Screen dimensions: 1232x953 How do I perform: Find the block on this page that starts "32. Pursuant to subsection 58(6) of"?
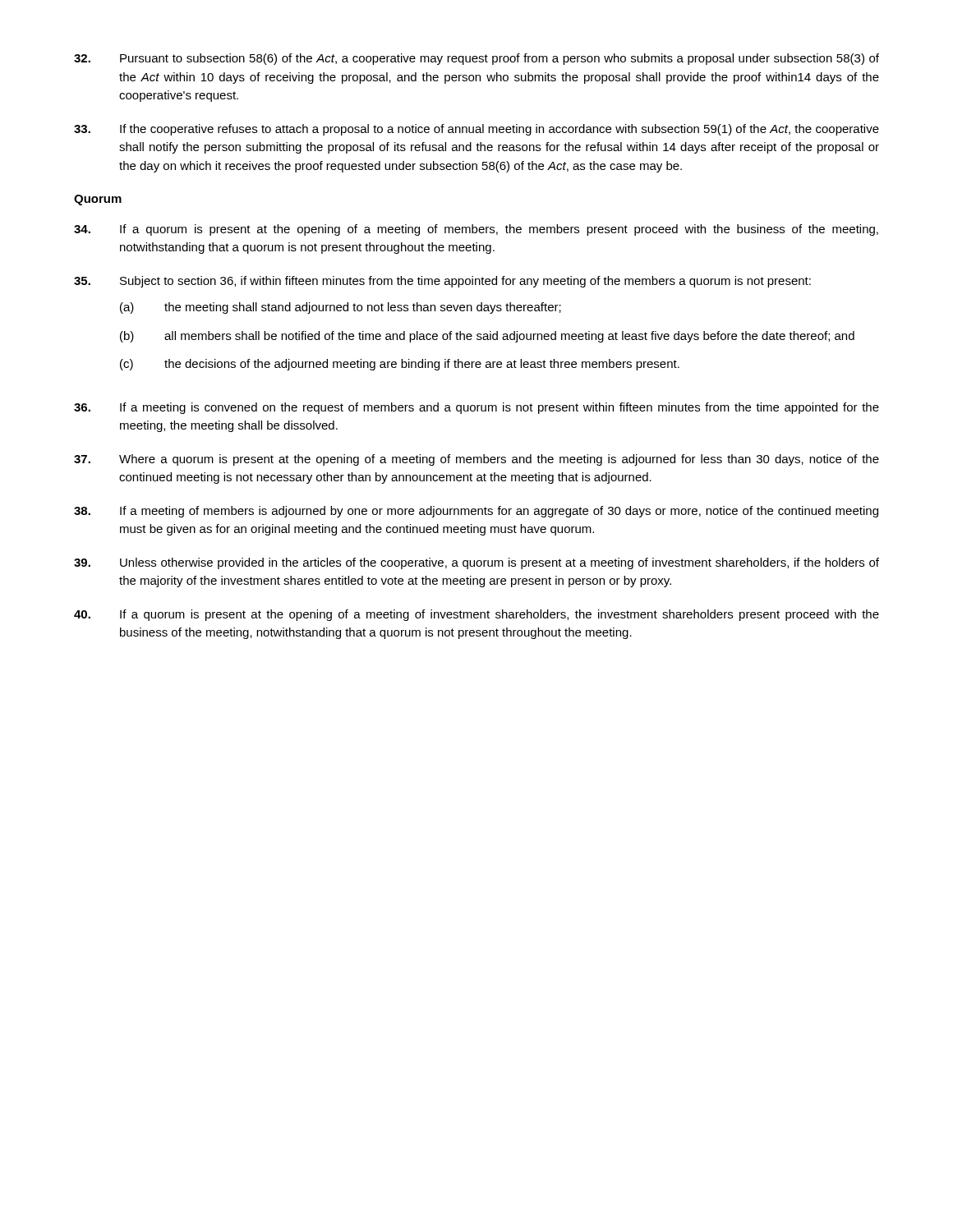(476, 77)
